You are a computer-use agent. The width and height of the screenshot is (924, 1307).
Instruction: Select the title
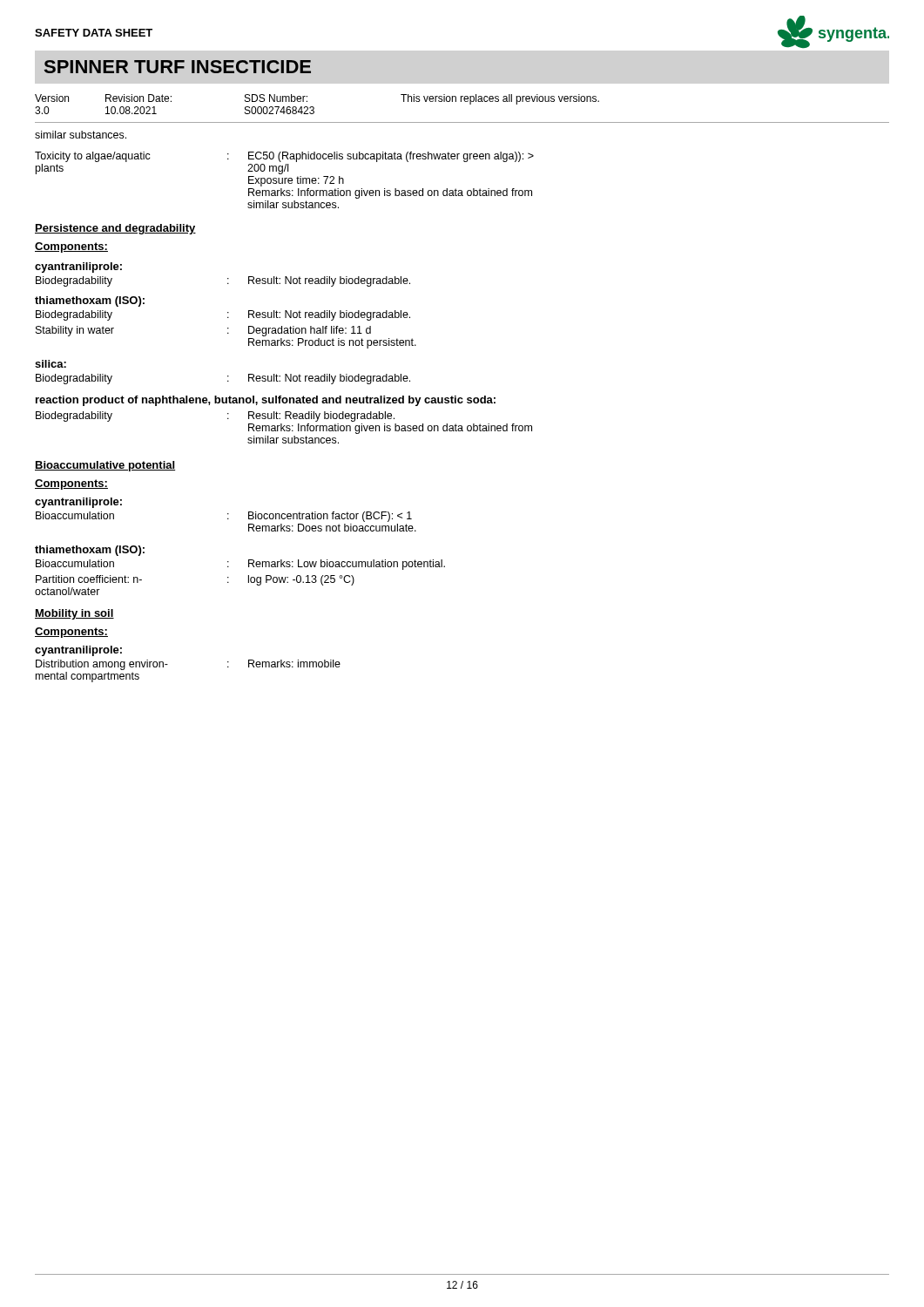(178, 67)
